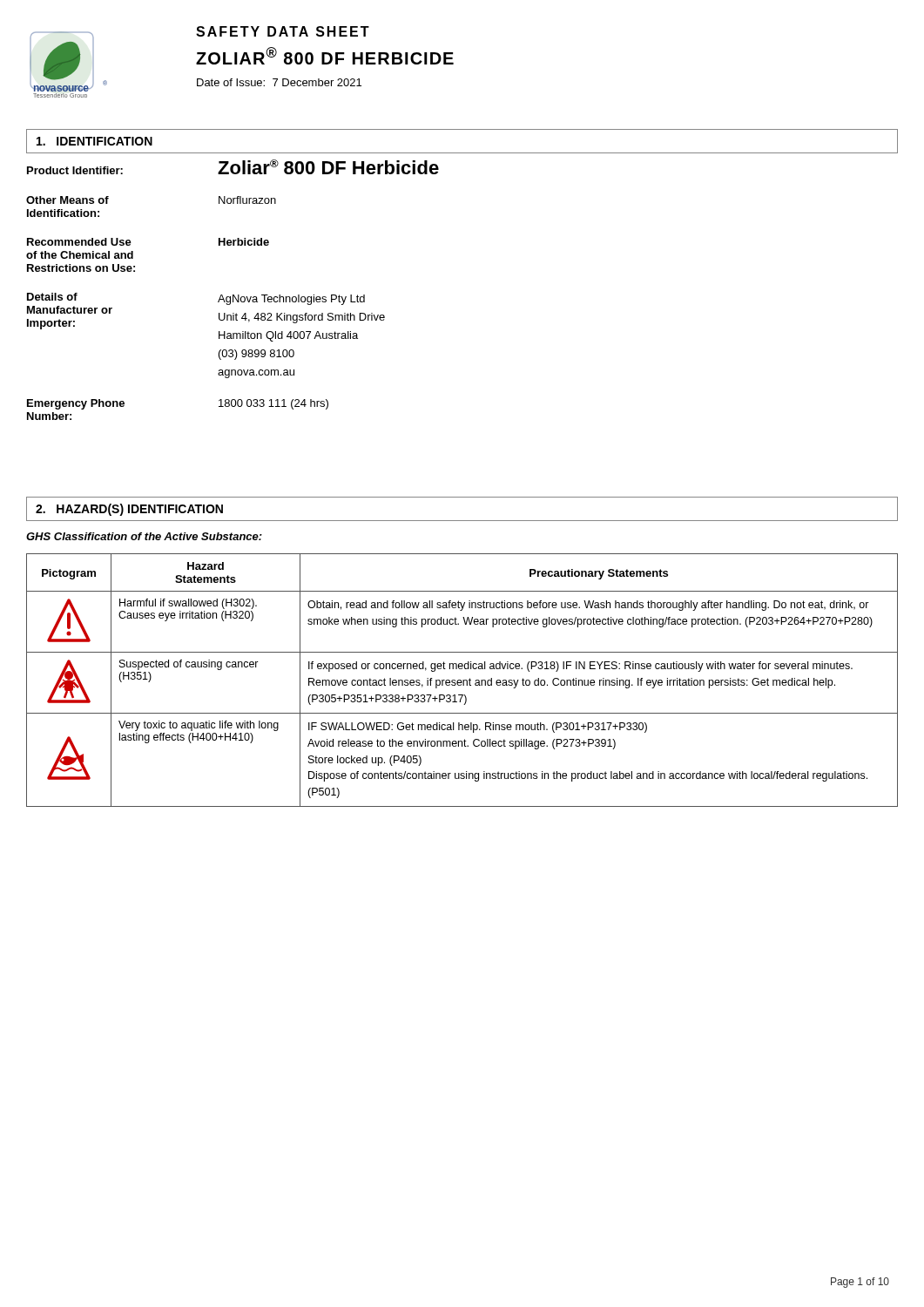Point to the block beginning "Date of Issue: 7 December"
Image resolution: width=924 pixels, height=1307 pixels.
click(279, 82)
